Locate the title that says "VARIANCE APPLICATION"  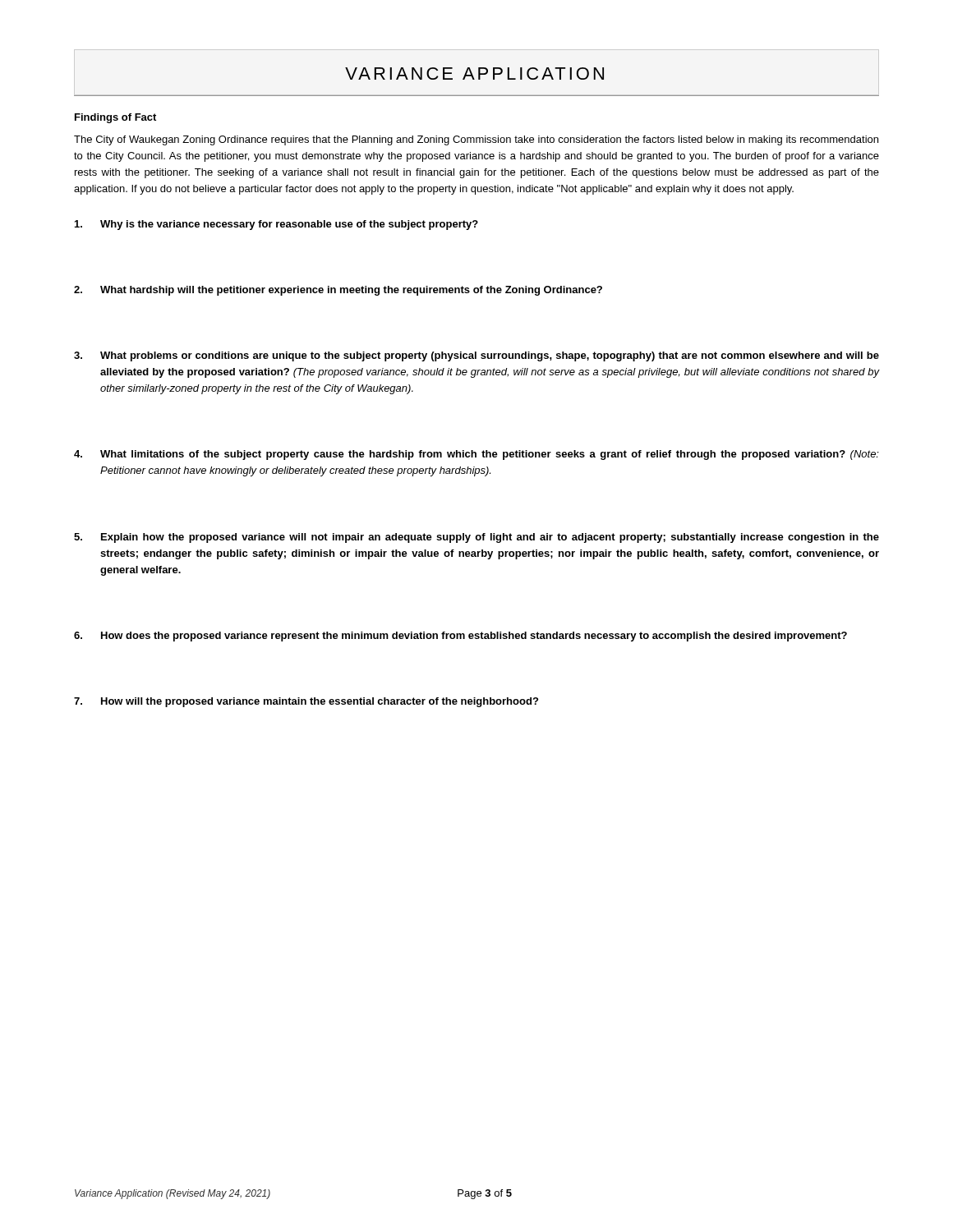coord(476,74)
